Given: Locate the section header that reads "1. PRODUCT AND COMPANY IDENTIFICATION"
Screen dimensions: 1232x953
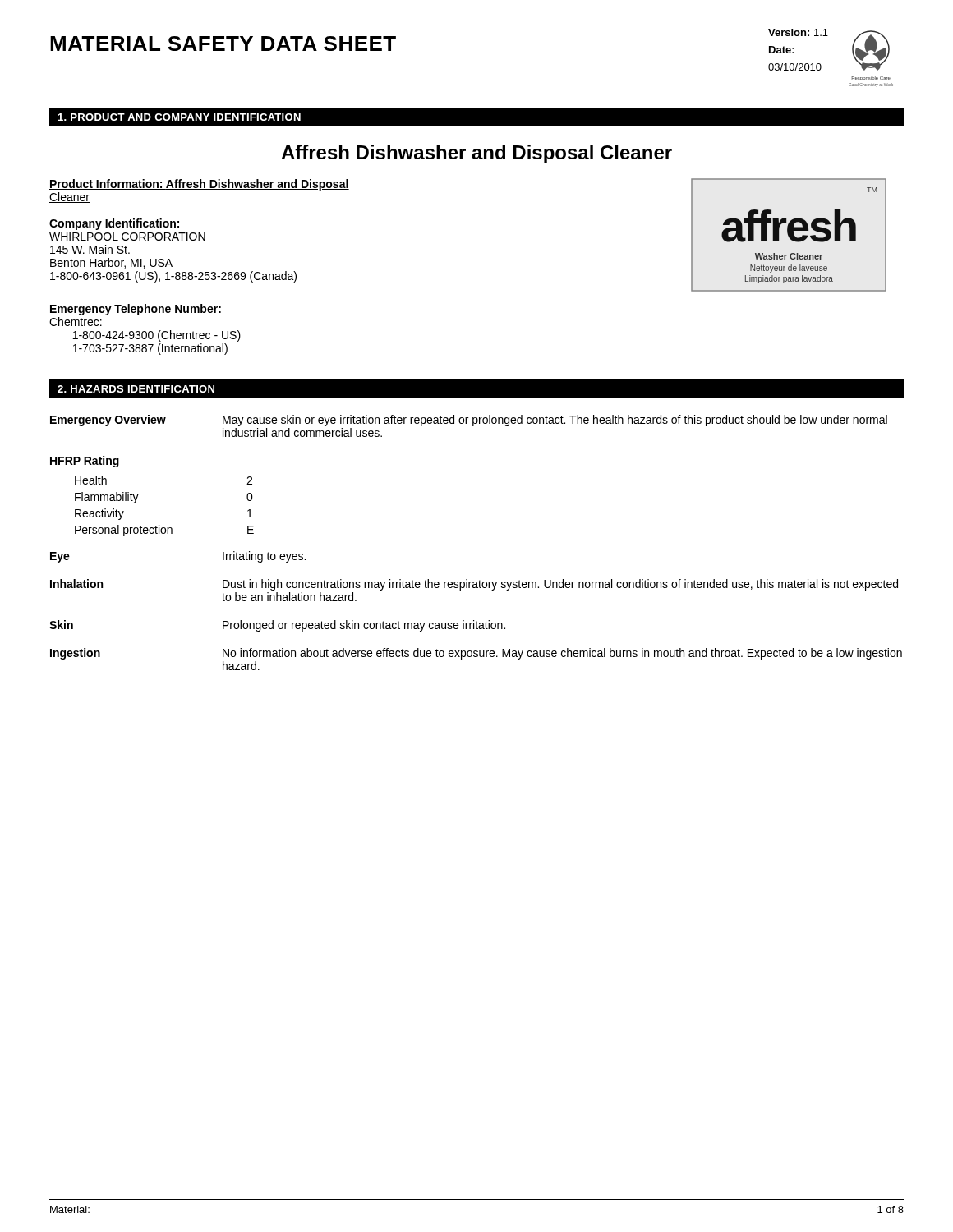Looking at the screenshot, I should click(179, 117).
